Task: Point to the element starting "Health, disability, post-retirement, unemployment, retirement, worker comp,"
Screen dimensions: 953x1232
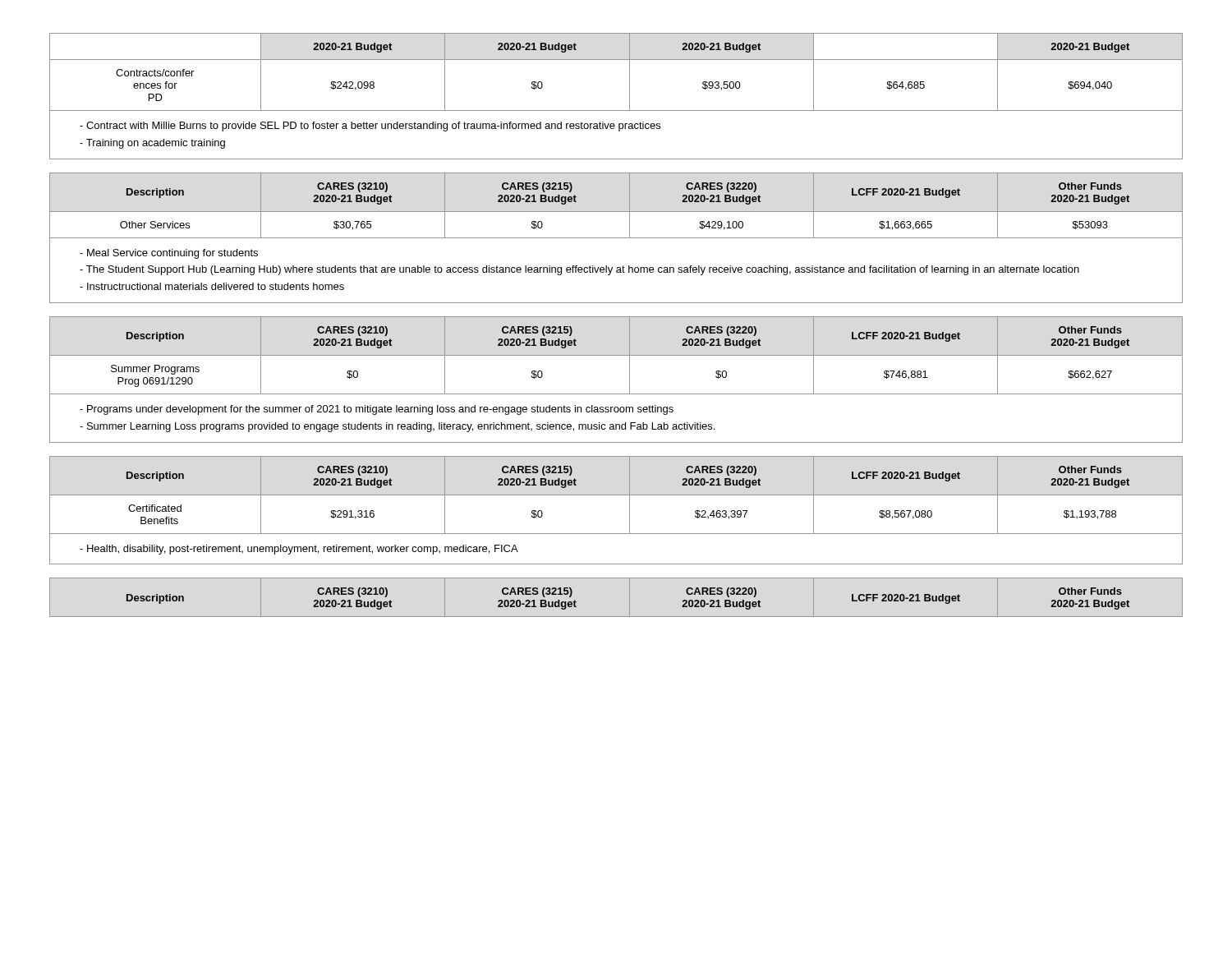Action: tap(299, 550)
